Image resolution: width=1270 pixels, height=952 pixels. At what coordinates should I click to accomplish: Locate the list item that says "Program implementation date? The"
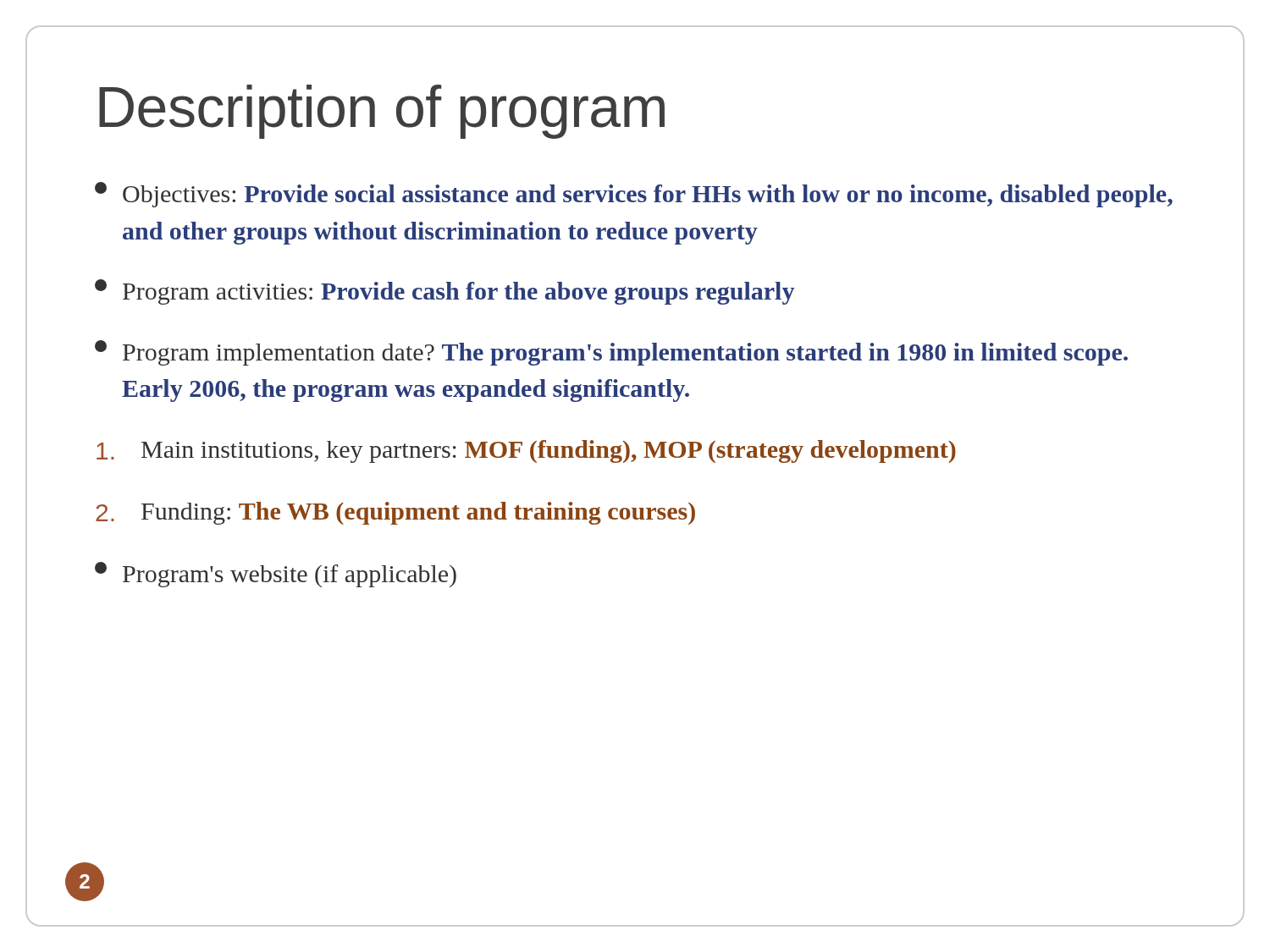coord(635,370)
